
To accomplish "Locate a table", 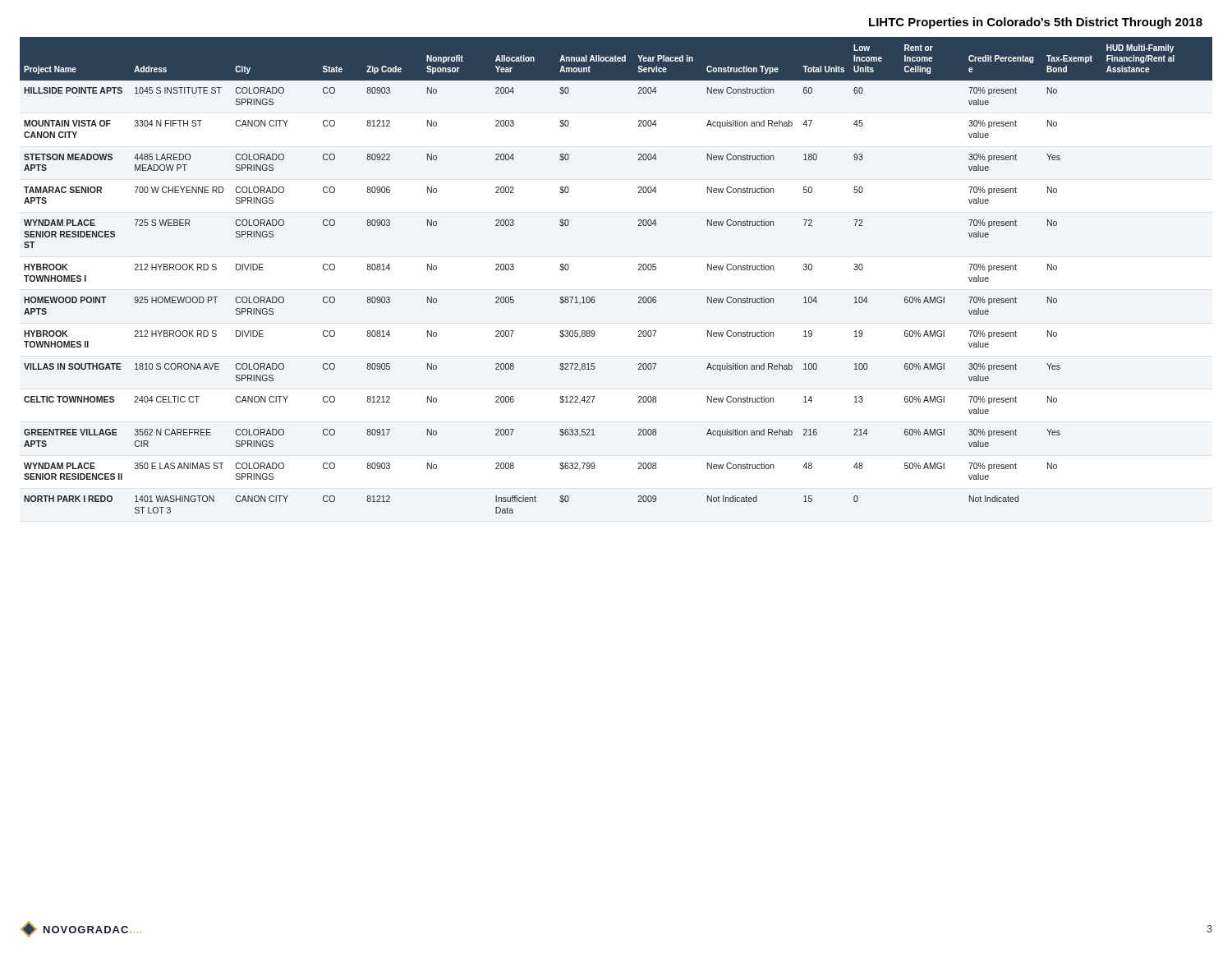I will point(616,279).
